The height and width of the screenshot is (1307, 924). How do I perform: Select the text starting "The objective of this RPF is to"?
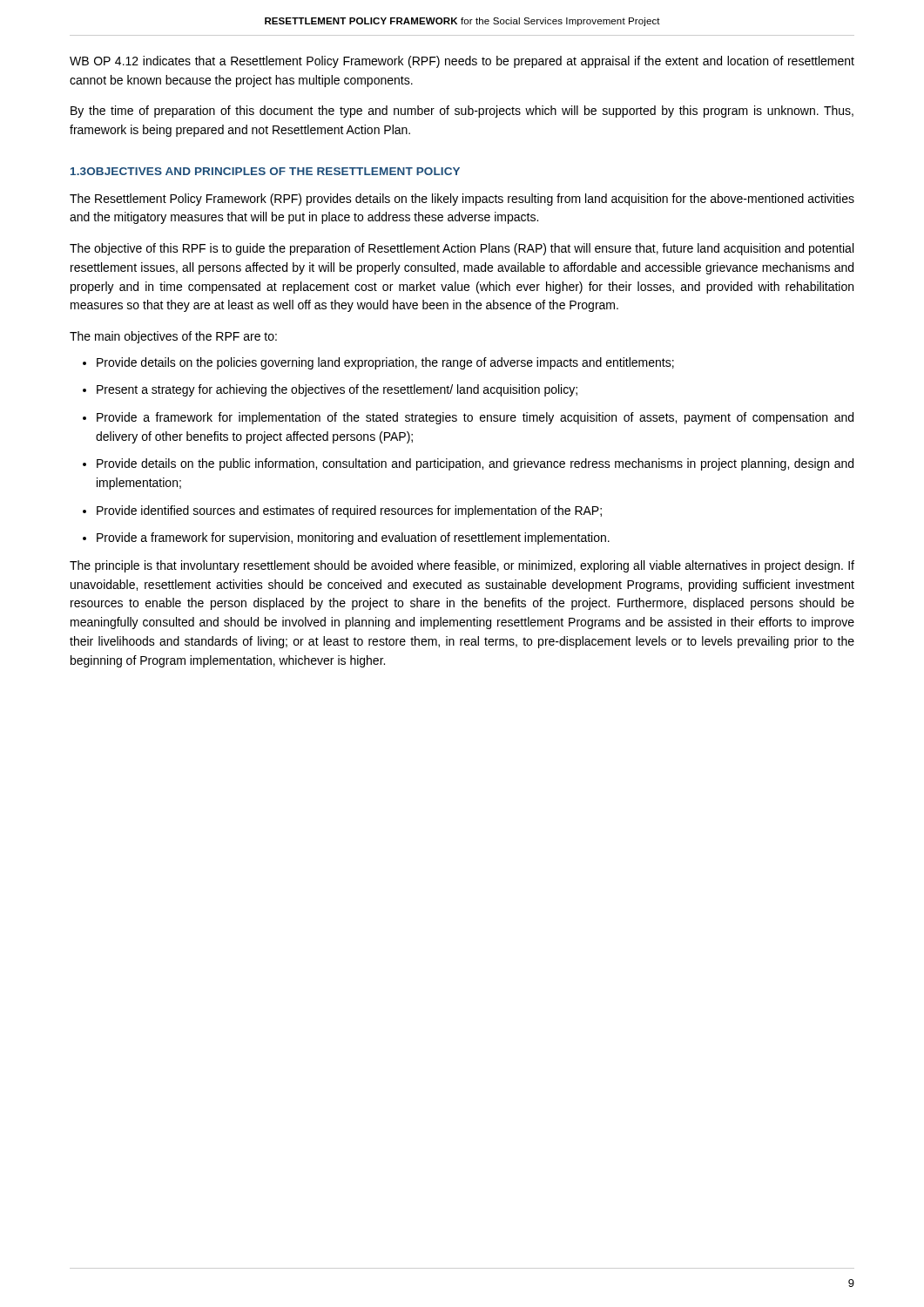point(462,277)
